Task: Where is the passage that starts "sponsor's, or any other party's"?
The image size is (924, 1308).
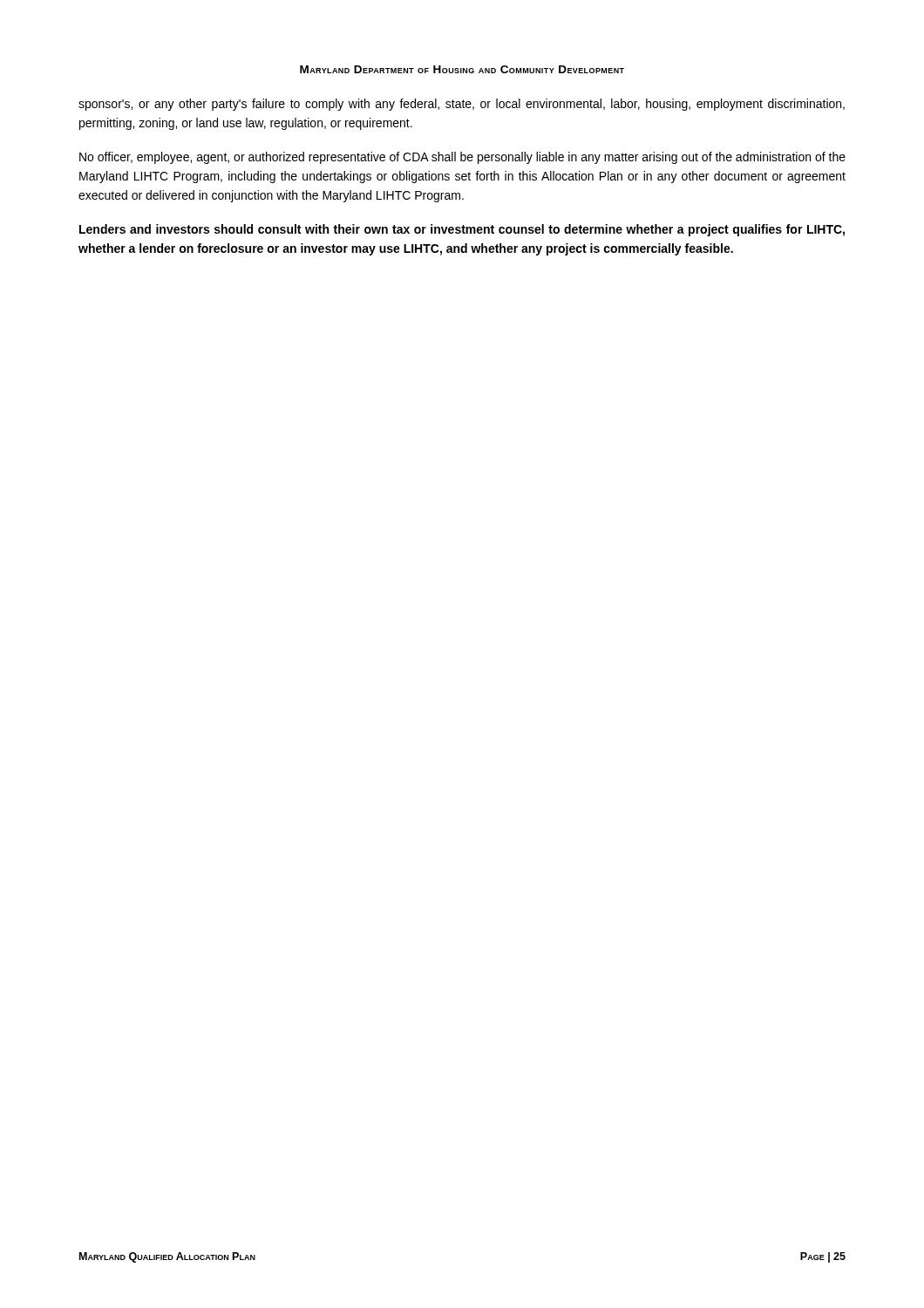Action: [462, 113]
